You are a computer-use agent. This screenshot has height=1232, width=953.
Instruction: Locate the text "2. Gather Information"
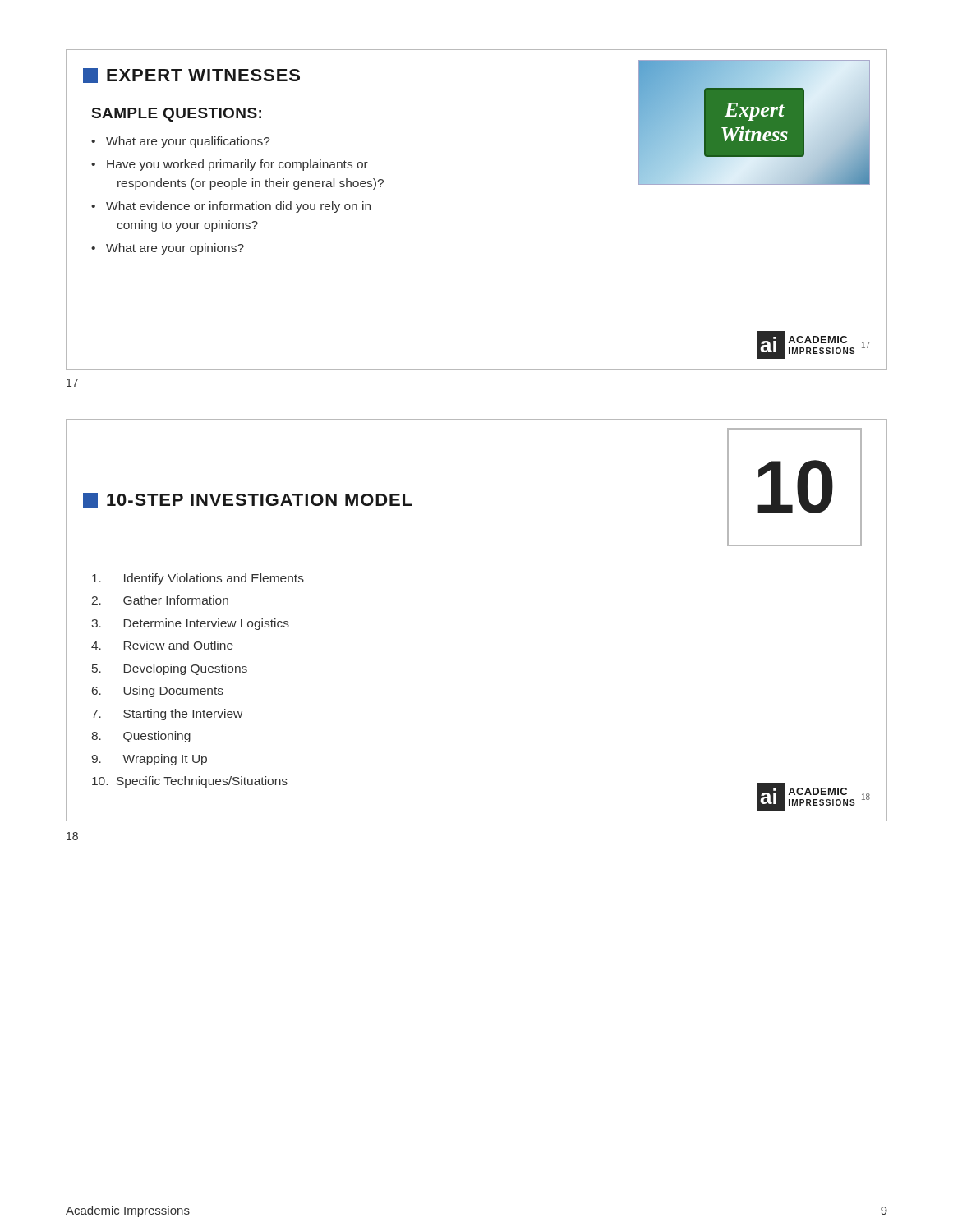[160, 601]
